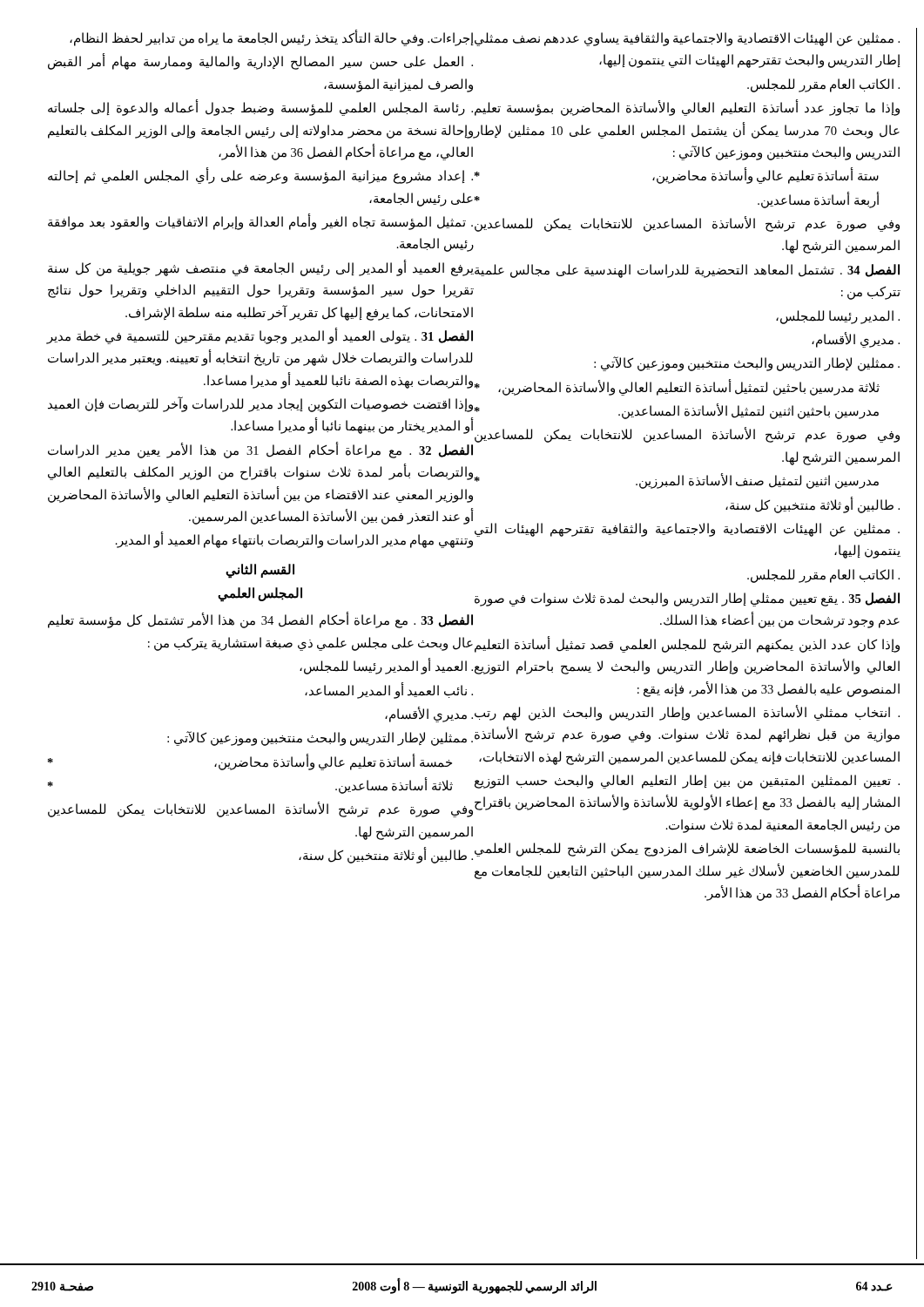Screen dimensions: 1307x924
Task: Find the passage starting "الفصل 31 . يتولى"
Action: 260,359
